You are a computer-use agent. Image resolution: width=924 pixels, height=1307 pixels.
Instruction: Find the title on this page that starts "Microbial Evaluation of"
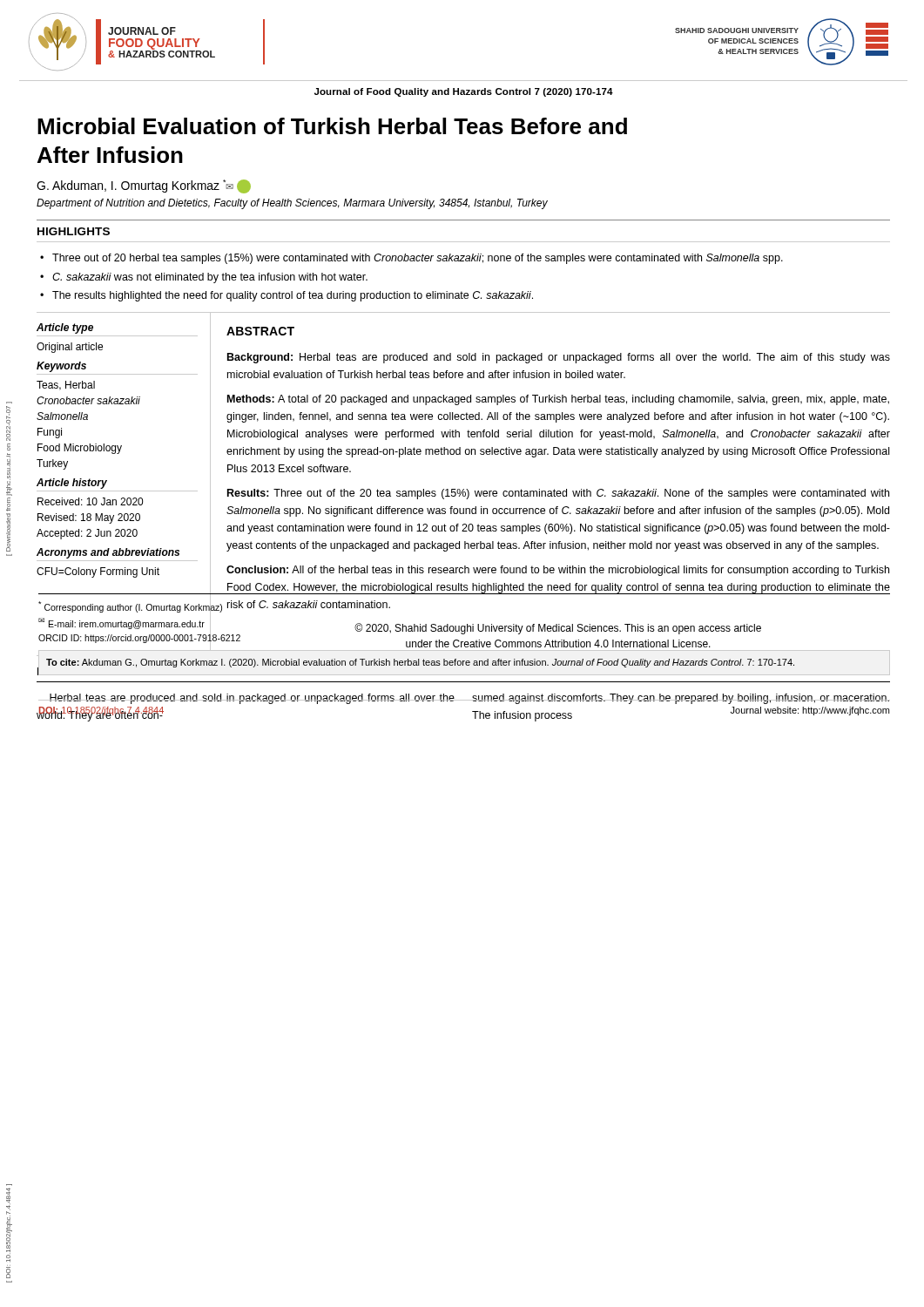(x=332, y=141)
